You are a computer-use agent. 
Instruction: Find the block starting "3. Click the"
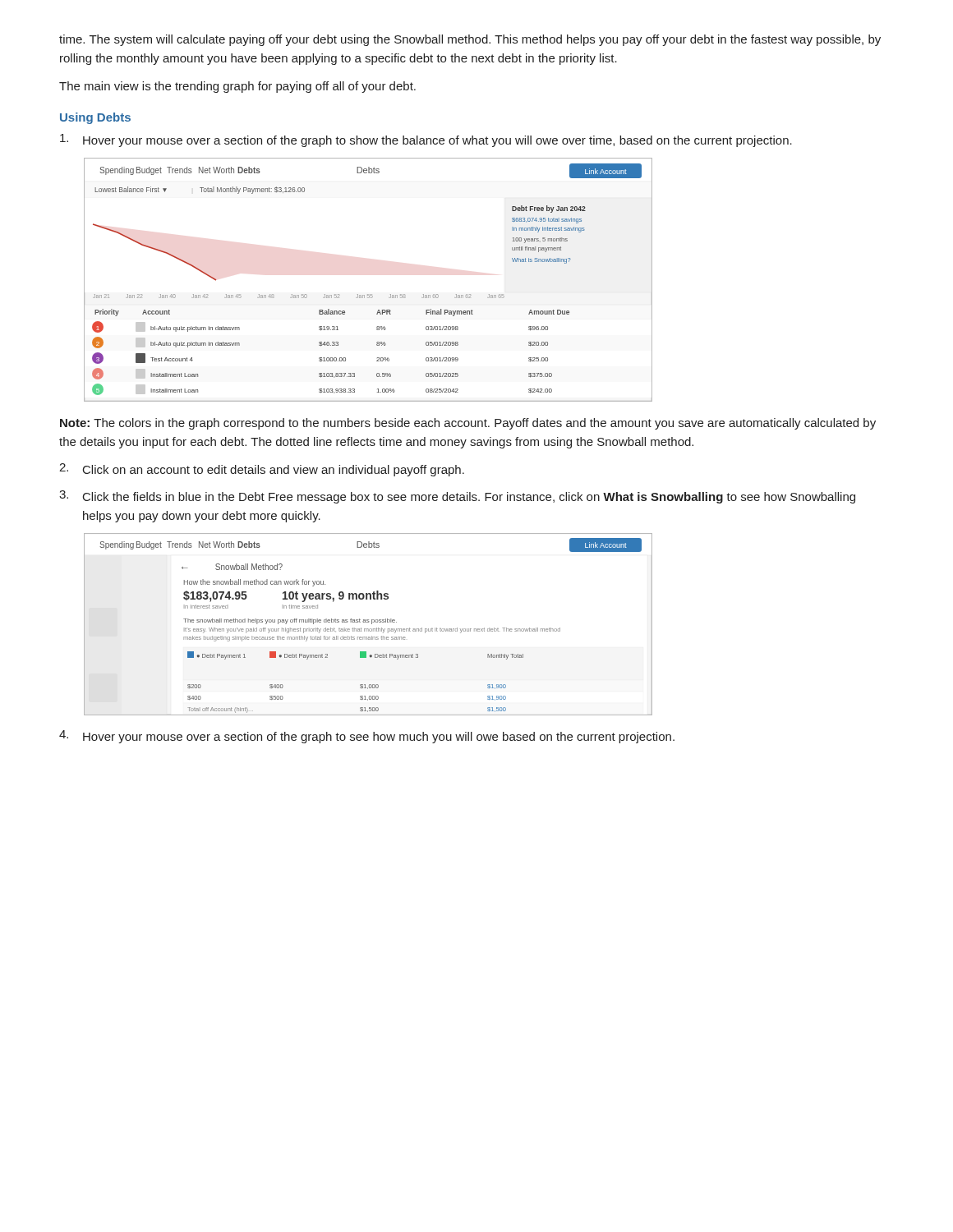[x=474, y=506]
